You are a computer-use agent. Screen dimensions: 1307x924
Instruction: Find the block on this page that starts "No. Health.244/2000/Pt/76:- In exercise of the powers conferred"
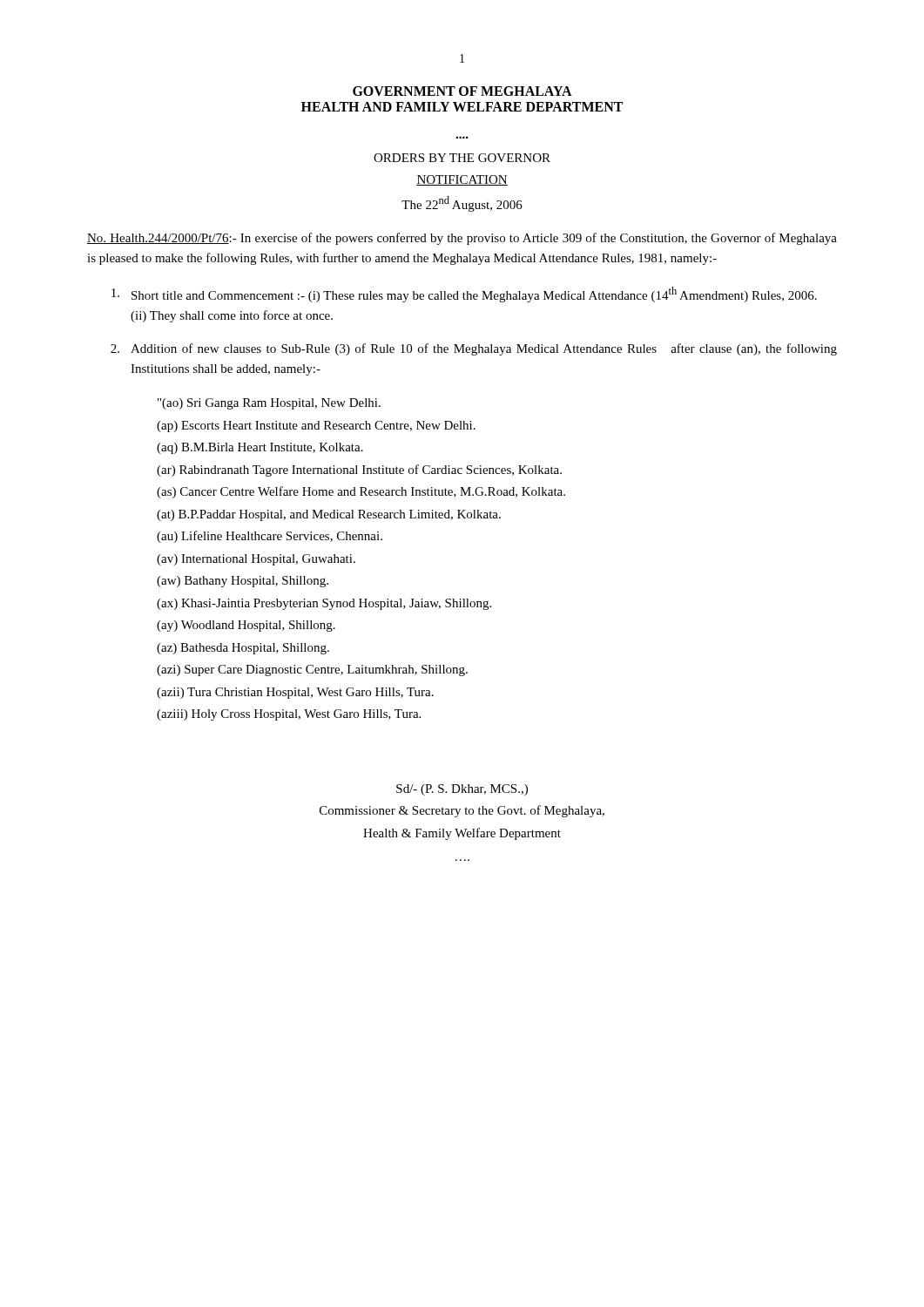point(462,248)
